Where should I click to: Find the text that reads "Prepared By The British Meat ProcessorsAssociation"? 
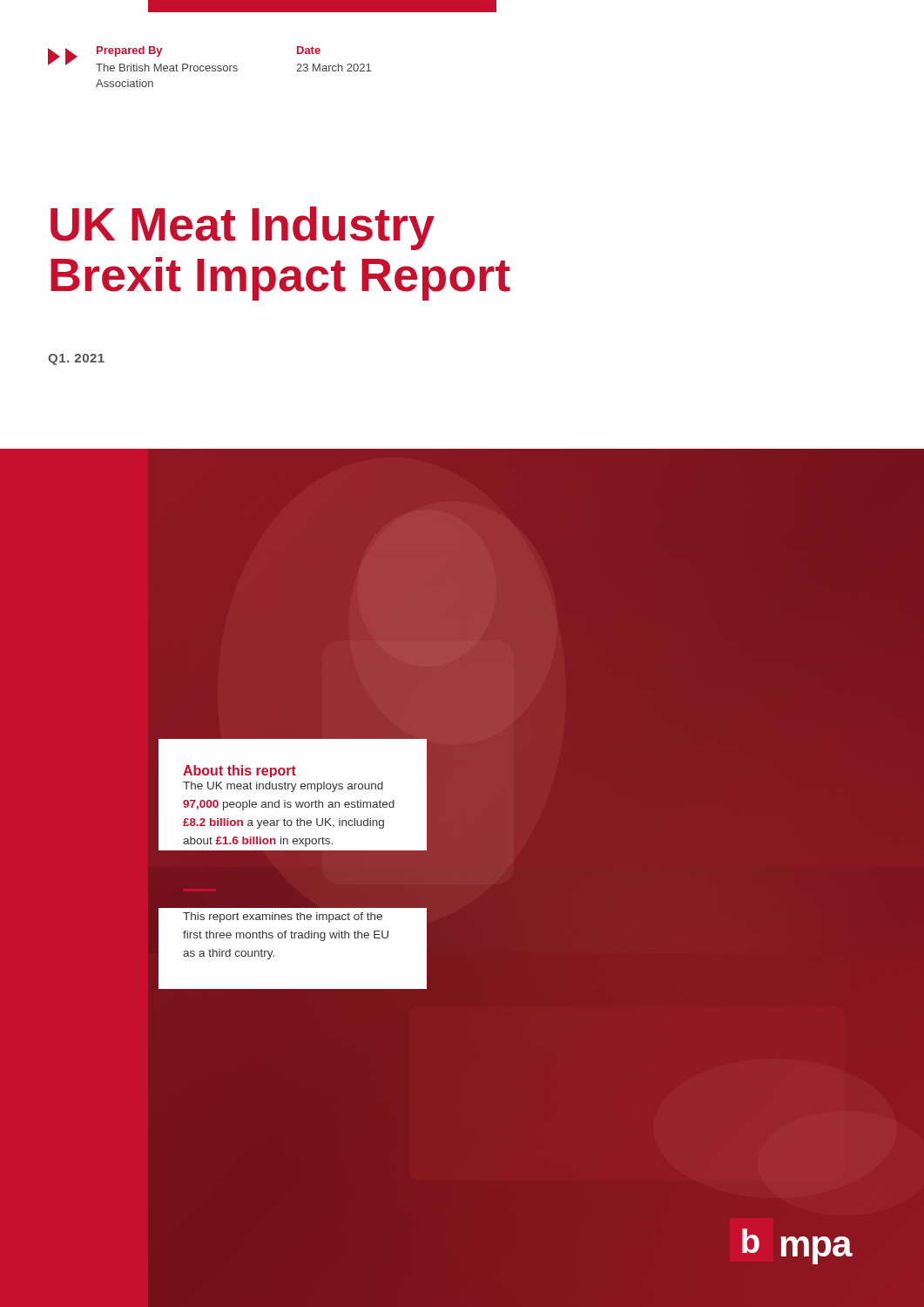click(167, 68)
